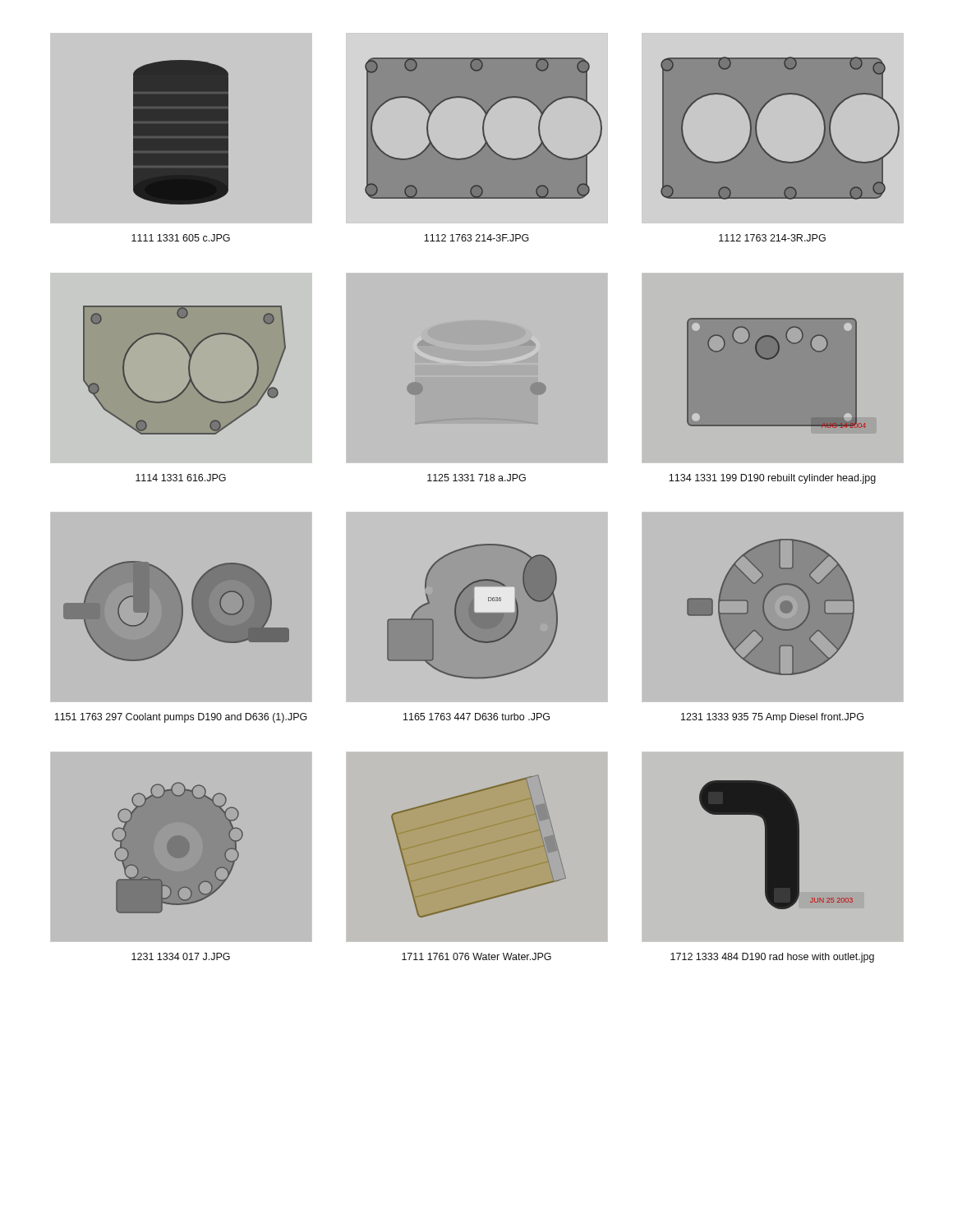
Task: Click on the region starting "1711 1761 076"
Action: [x=476, y=956]
